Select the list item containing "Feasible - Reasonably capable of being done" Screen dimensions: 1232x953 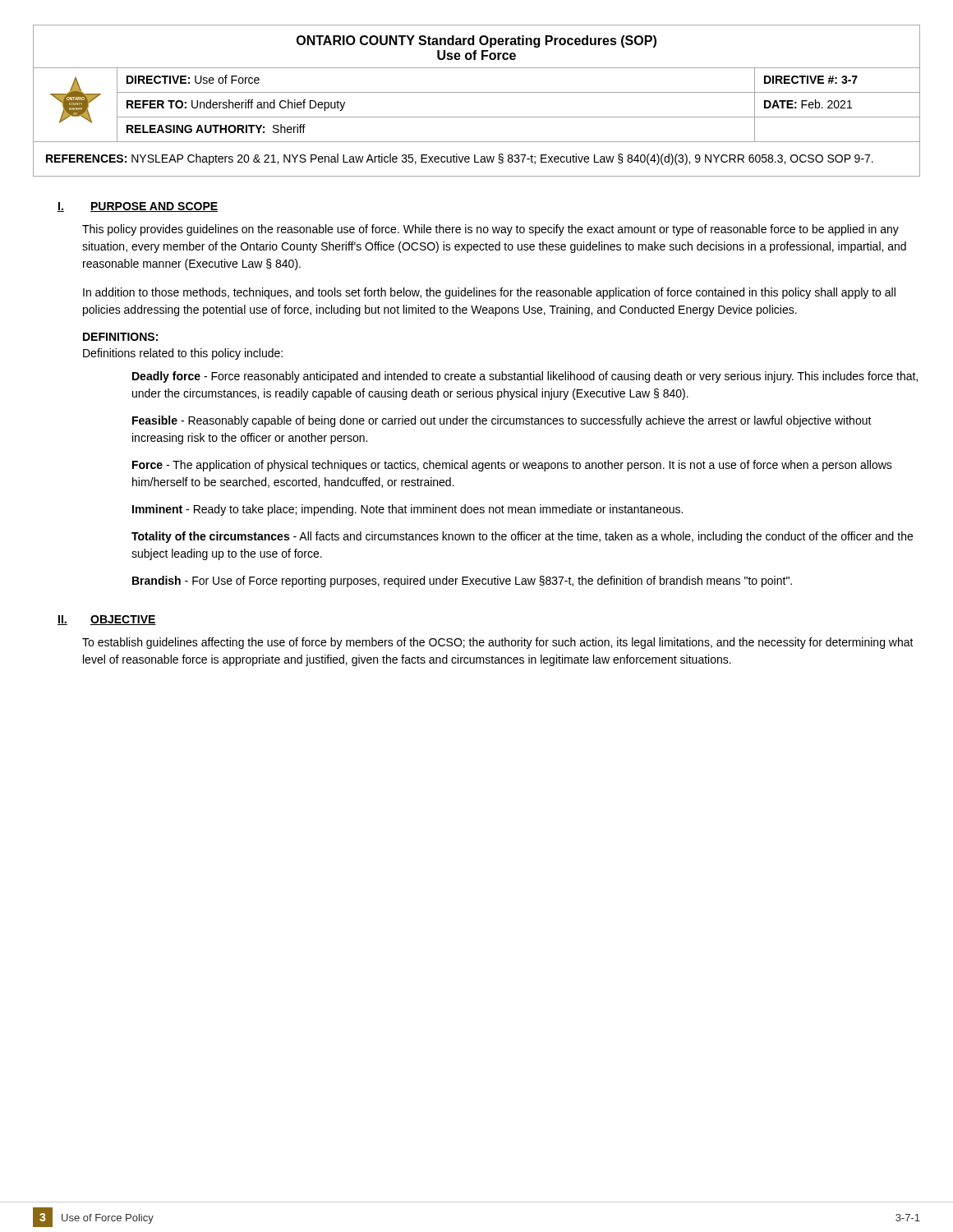click(x=501, y=429)
